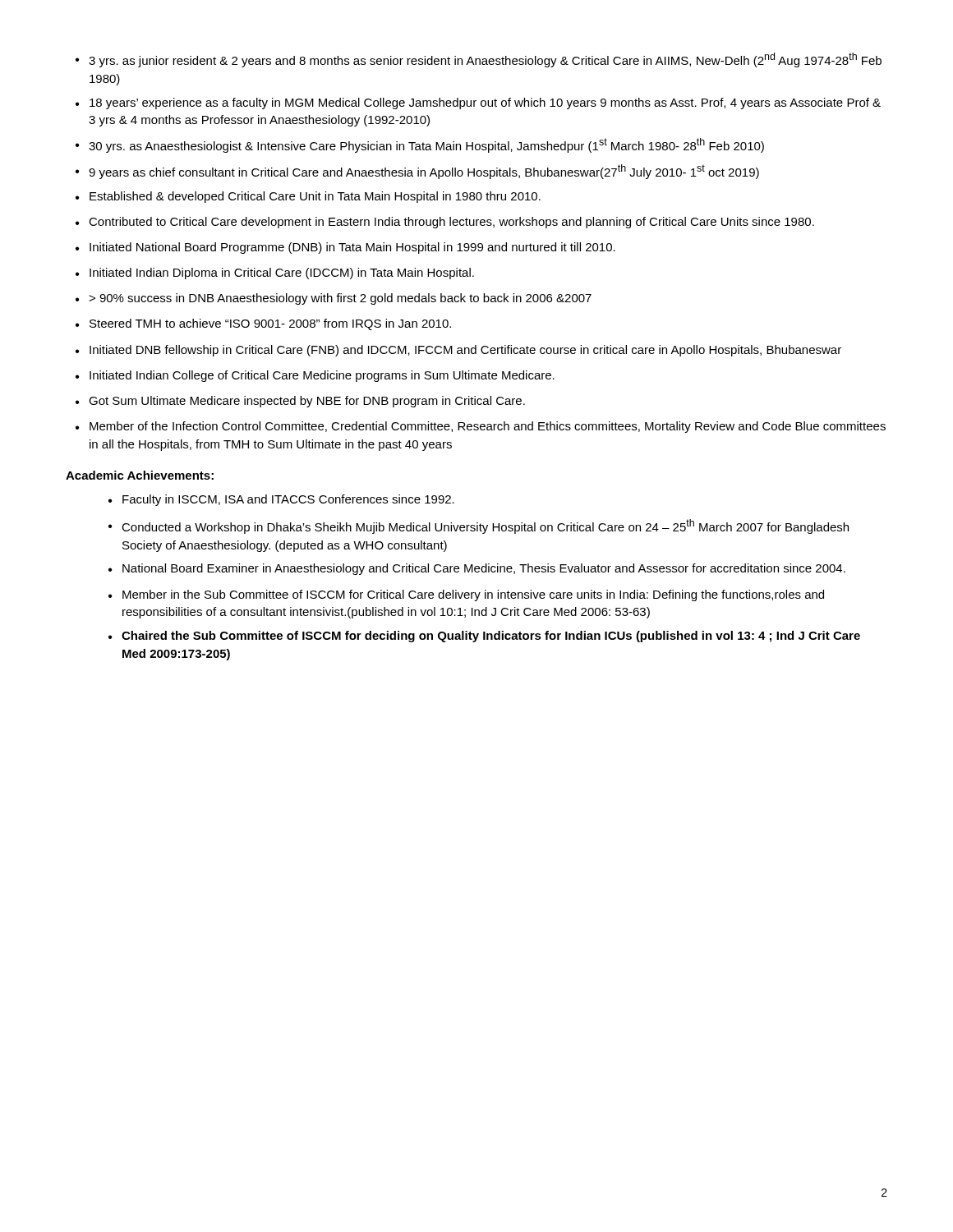This screenshot has height=1232, width=953.
Task: Navigate to the region starting "• Initiated National"
Action: pos(476,248)
